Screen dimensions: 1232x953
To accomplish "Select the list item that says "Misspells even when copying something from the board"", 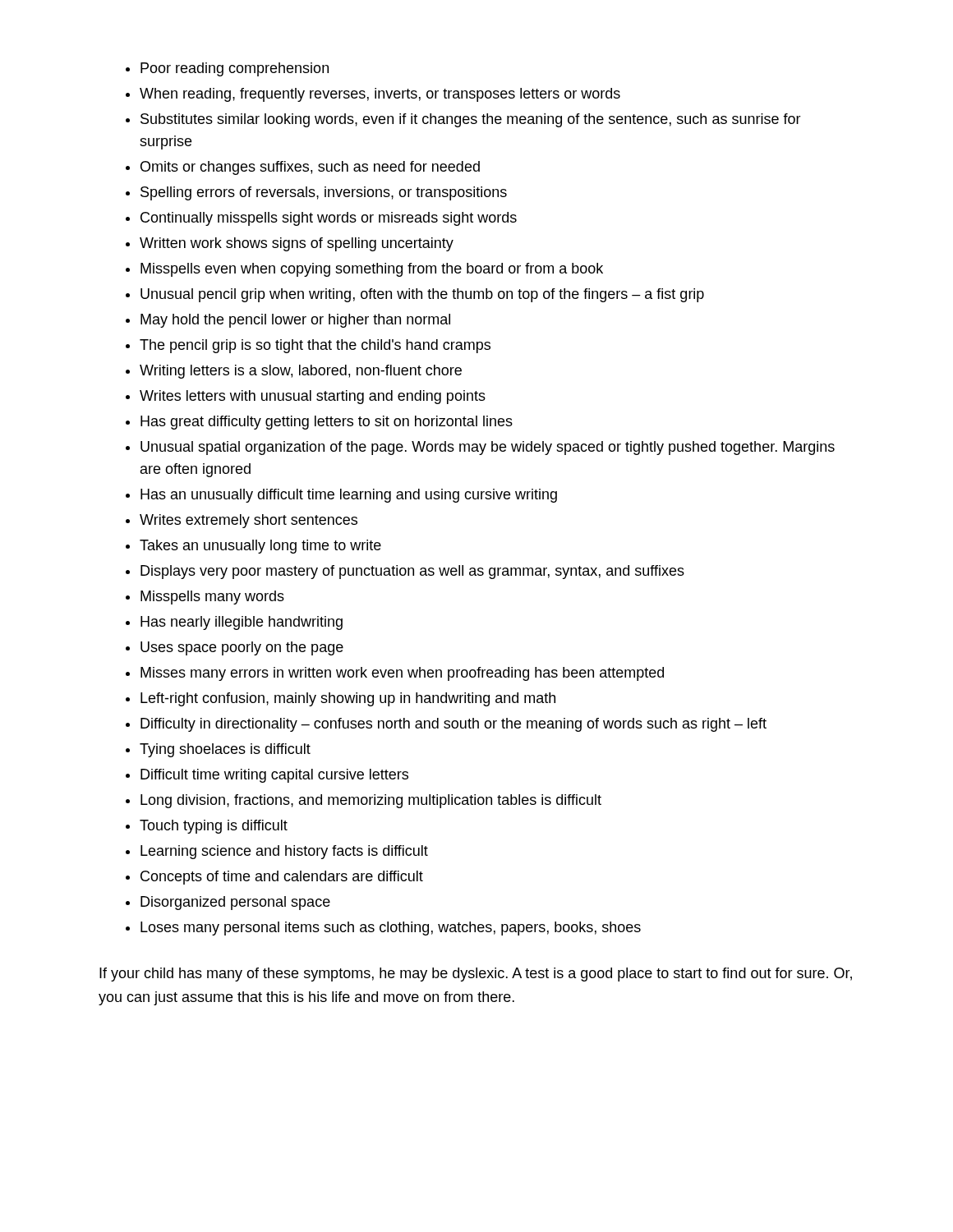I will point(371,269).
